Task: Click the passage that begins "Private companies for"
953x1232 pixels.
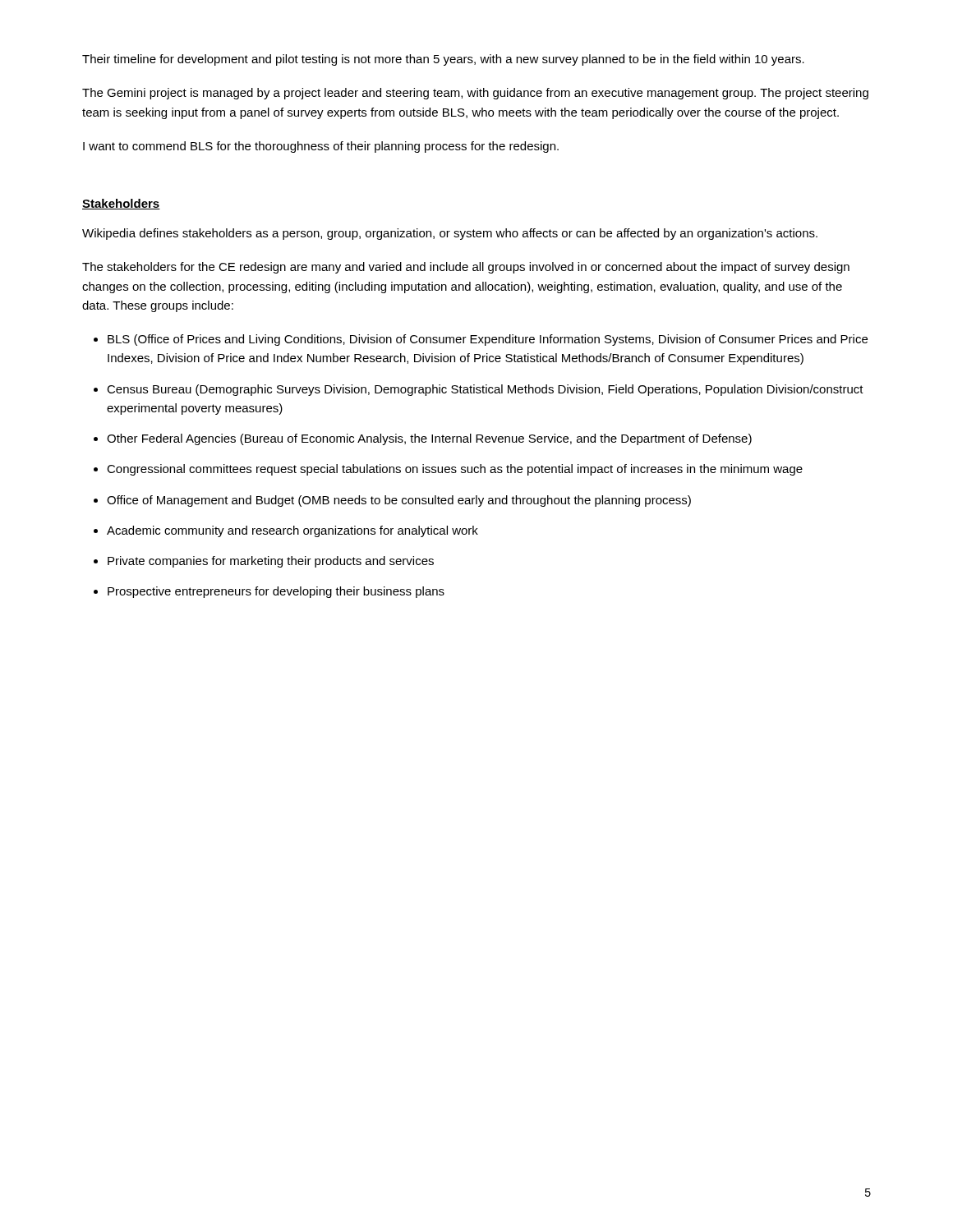Action: point(271,561)
